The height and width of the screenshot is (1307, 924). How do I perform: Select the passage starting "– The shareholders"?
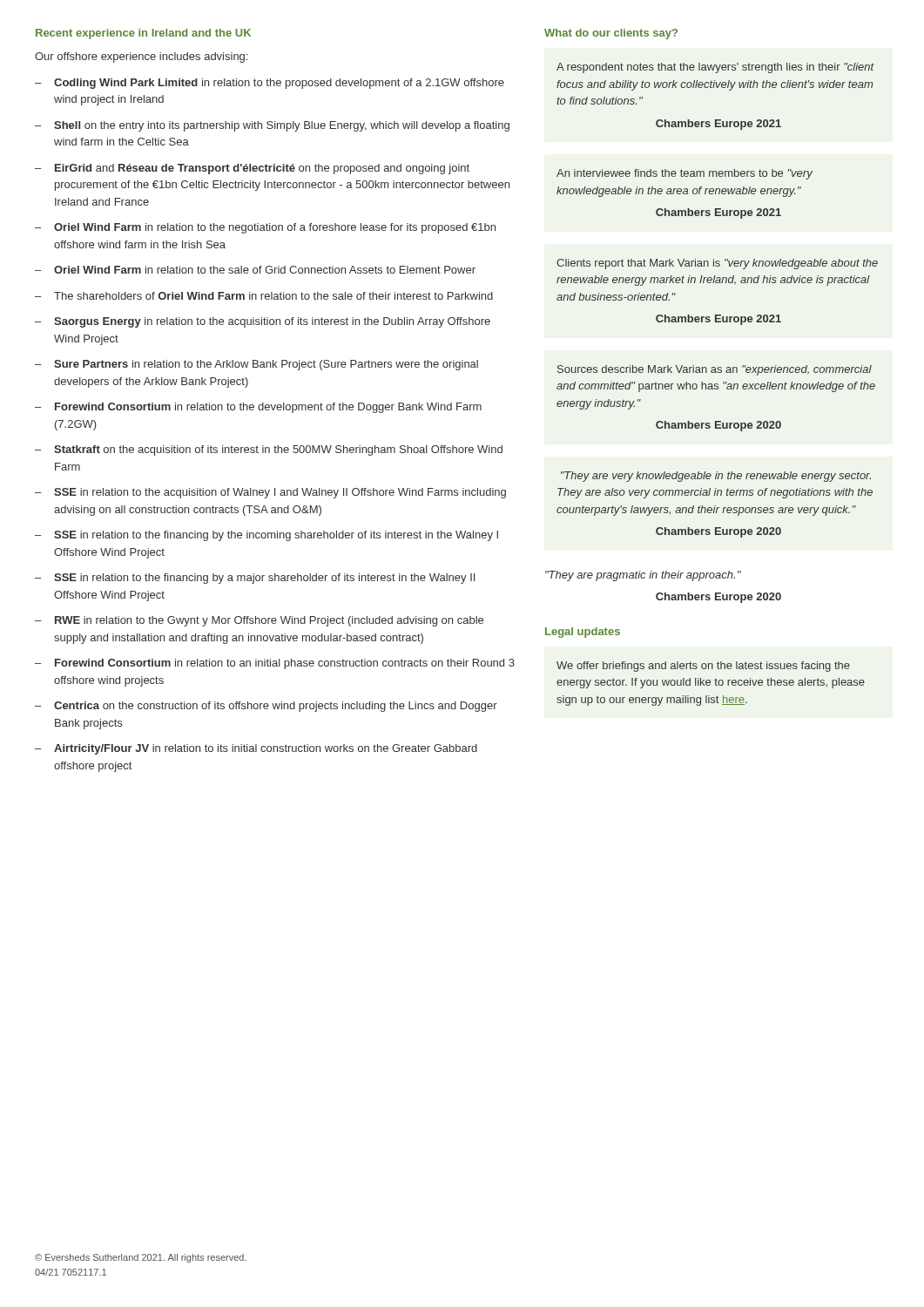[277, 296]
